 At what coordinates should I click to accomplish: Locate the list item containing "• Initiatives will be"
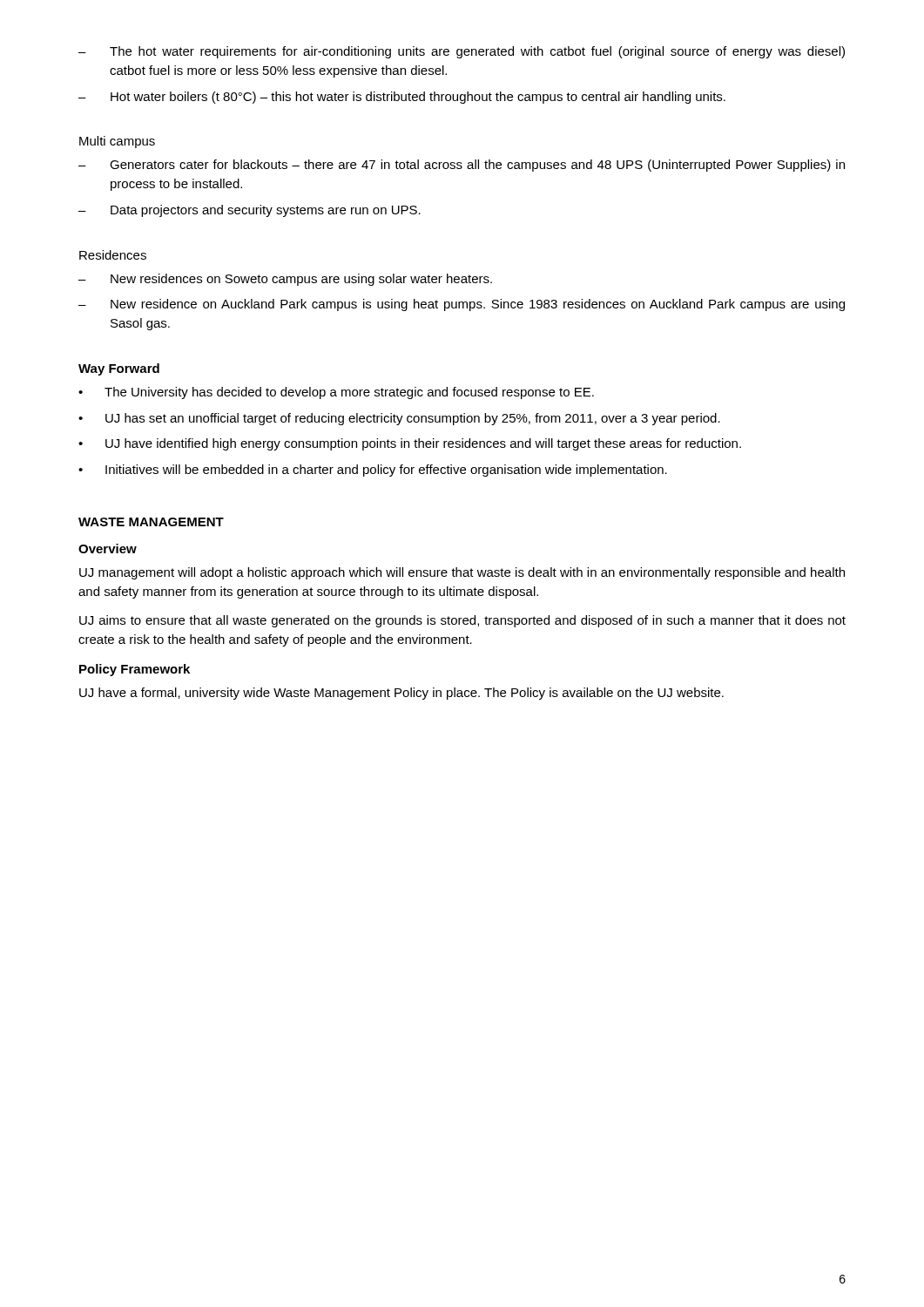pos(462,470)
